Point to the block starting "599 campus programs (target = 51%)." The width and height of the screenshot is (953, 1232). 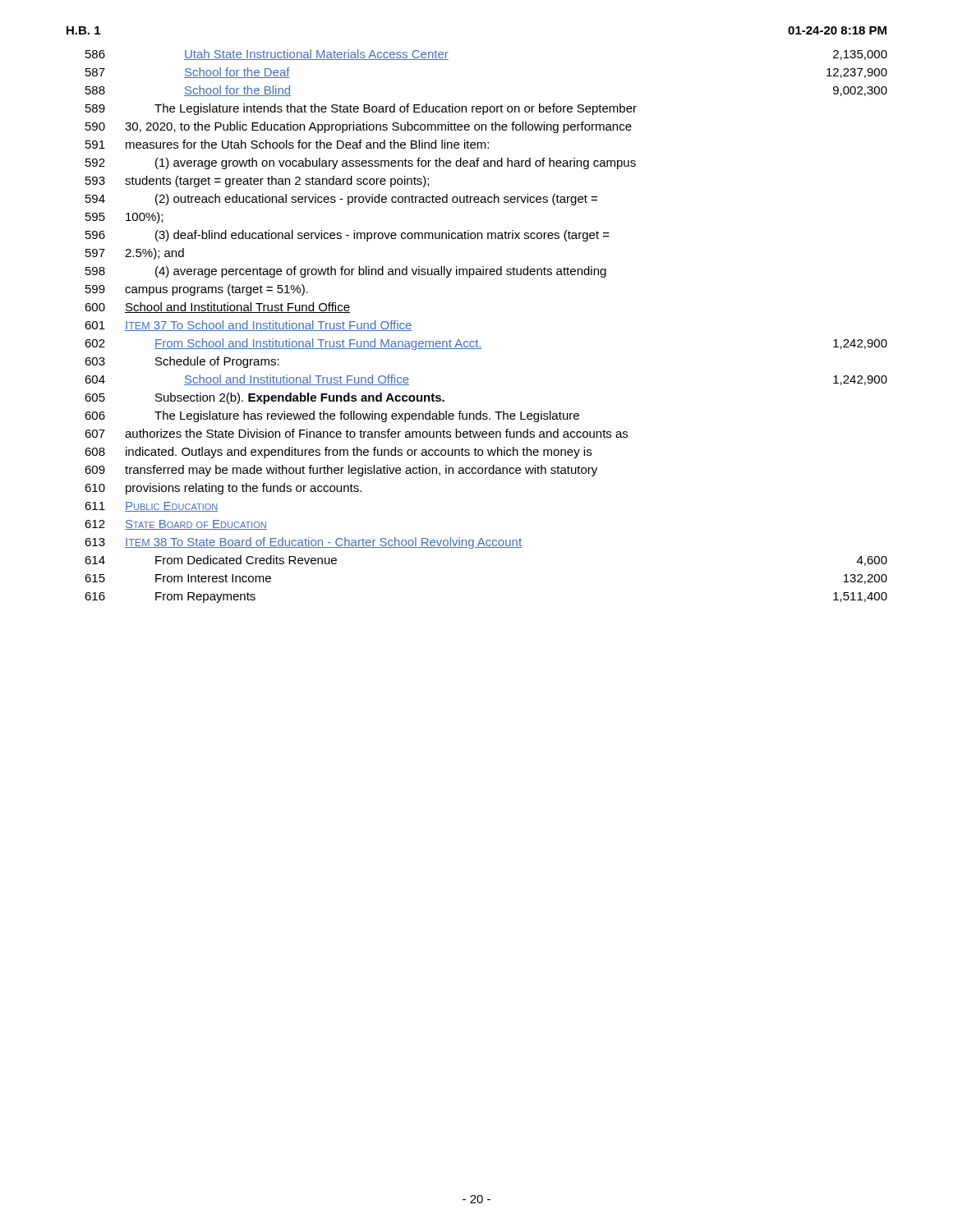click(197, 290)
